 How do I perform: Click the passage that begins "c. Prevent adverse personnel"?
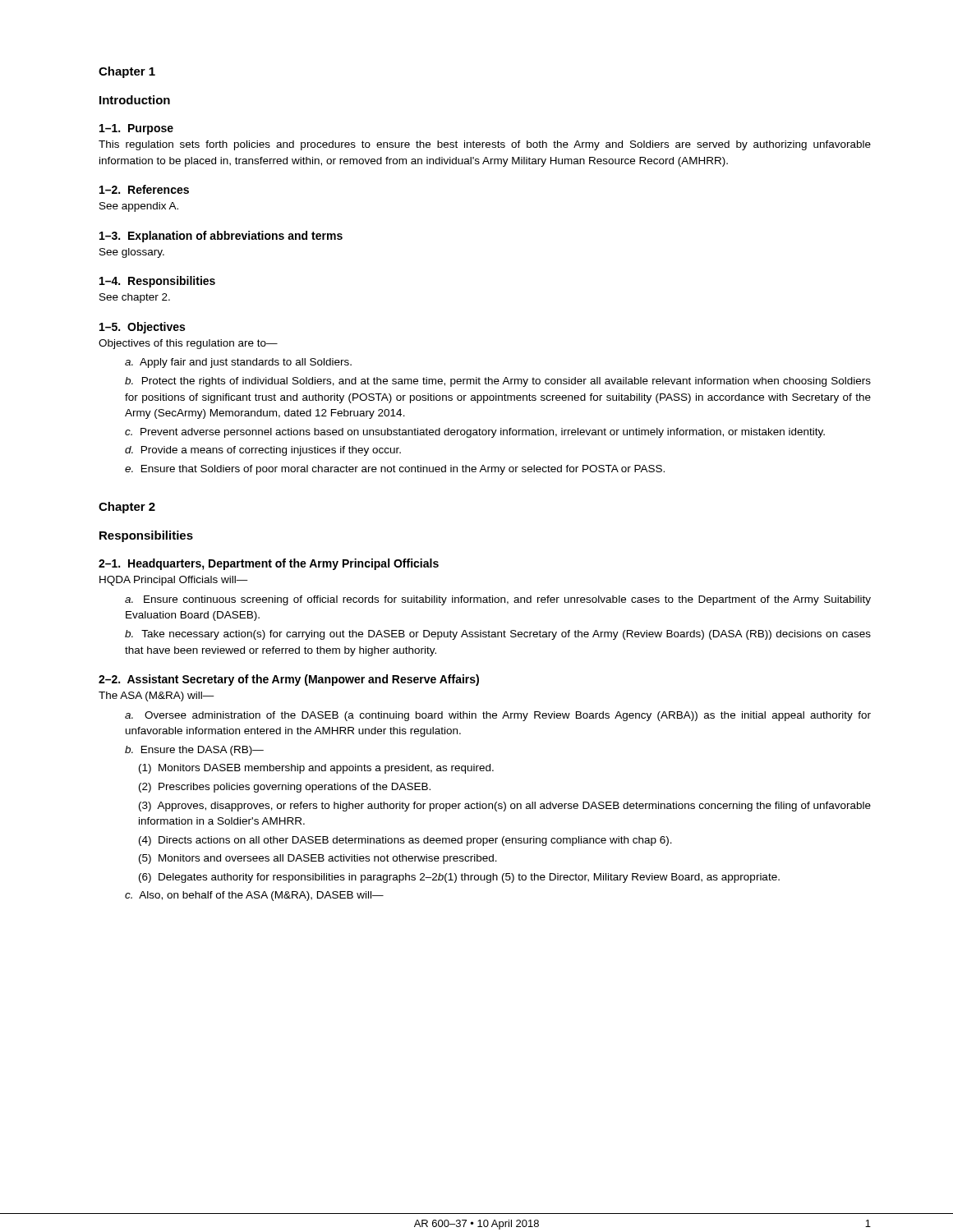[x=498, y=432]
